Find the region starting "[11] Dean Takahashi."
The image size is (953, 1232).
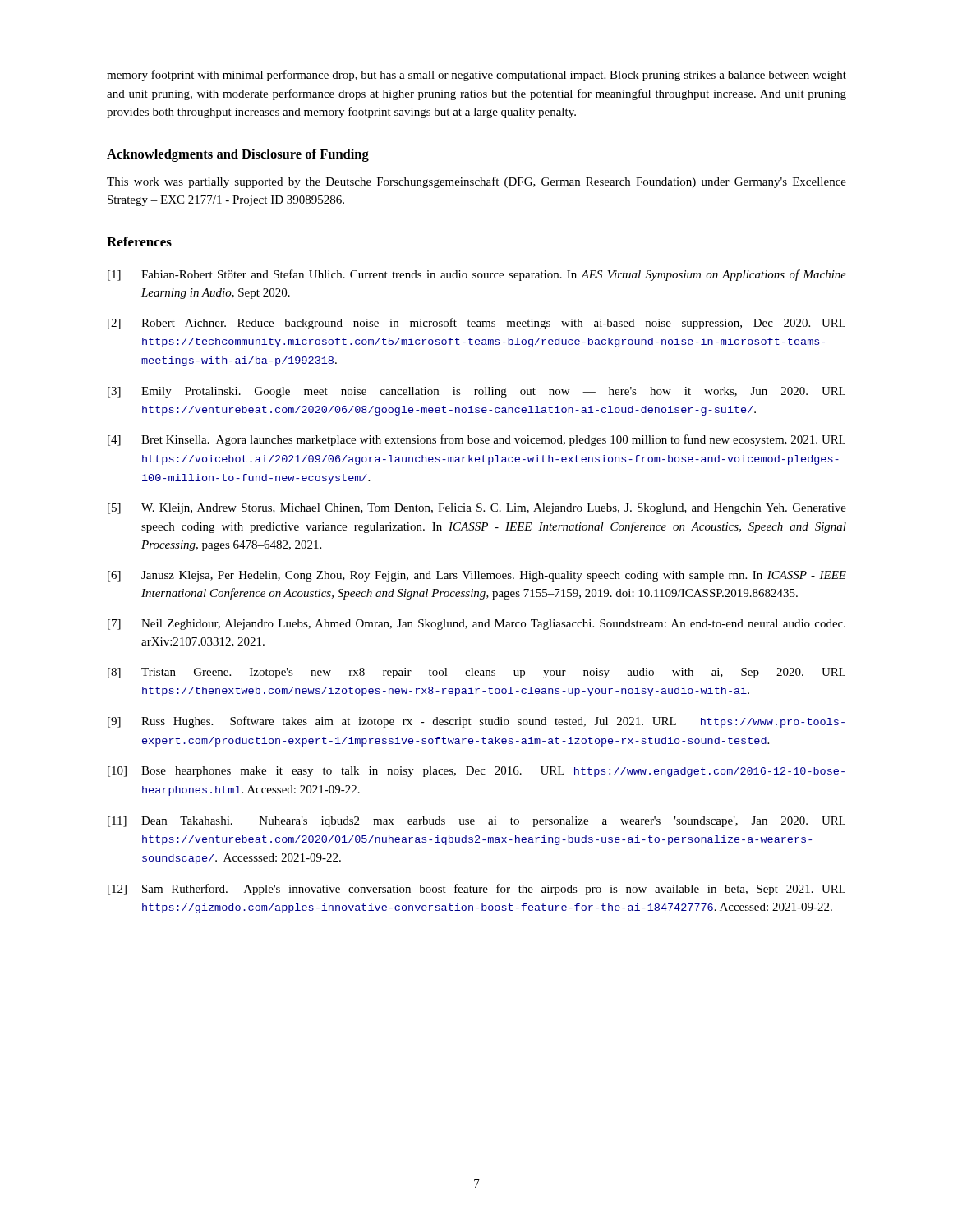point(476,839)
